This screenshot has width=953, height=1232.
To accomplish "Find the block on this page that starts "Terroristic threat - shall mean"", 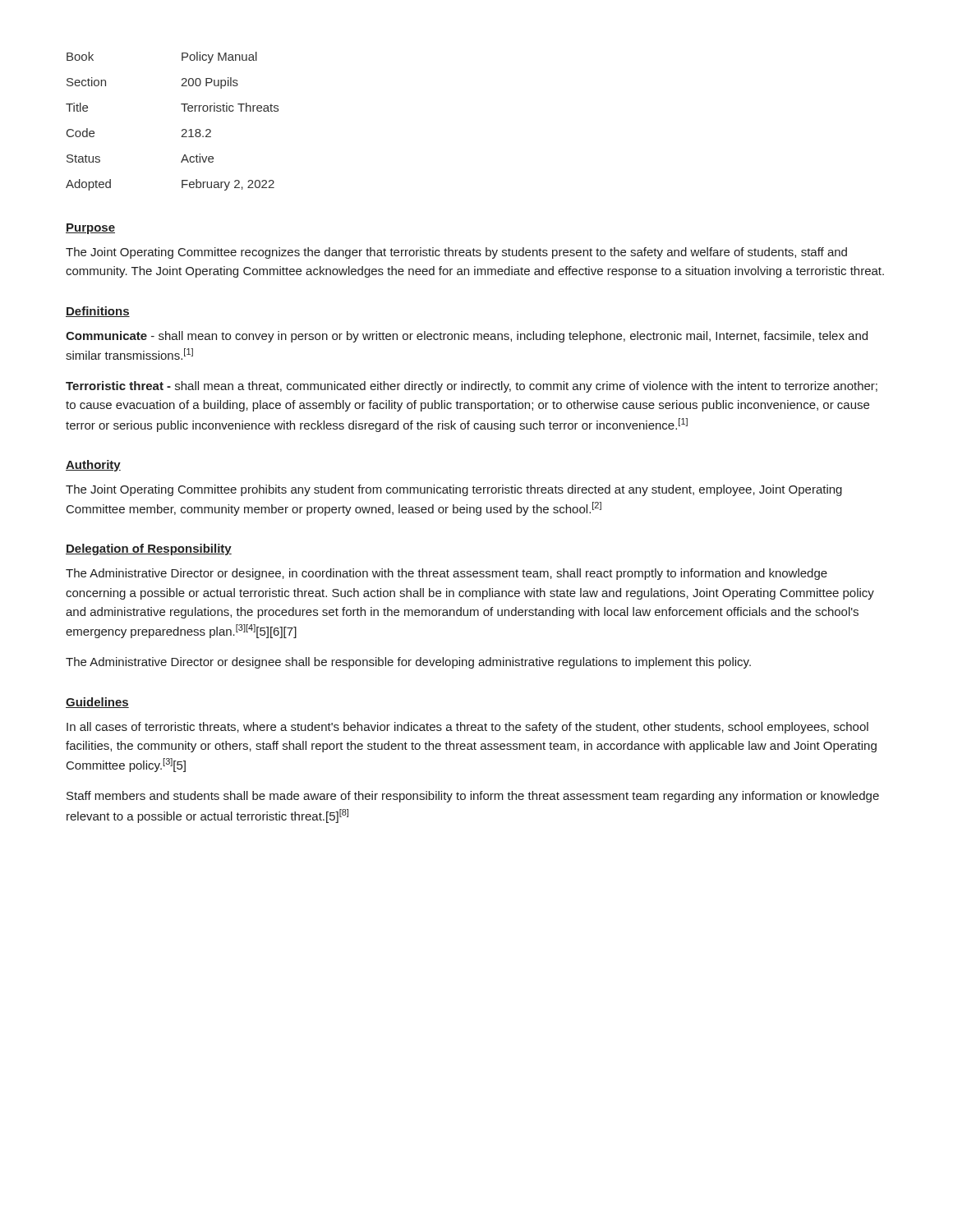I will pos(472,405).
